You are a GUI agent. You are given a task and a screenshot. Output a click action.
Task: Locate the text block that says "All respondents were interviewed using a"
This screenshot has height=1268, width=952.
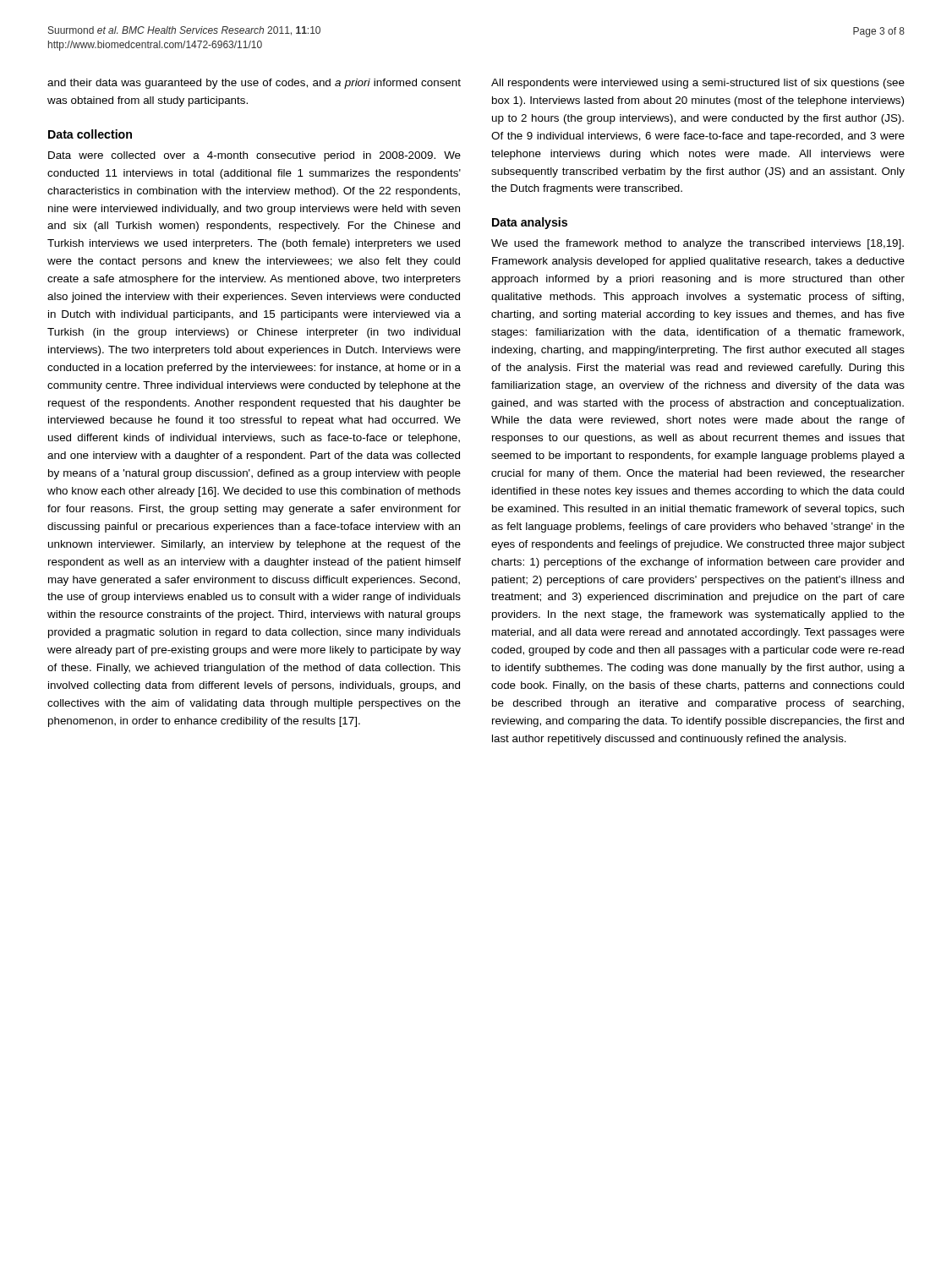[698, 136]
